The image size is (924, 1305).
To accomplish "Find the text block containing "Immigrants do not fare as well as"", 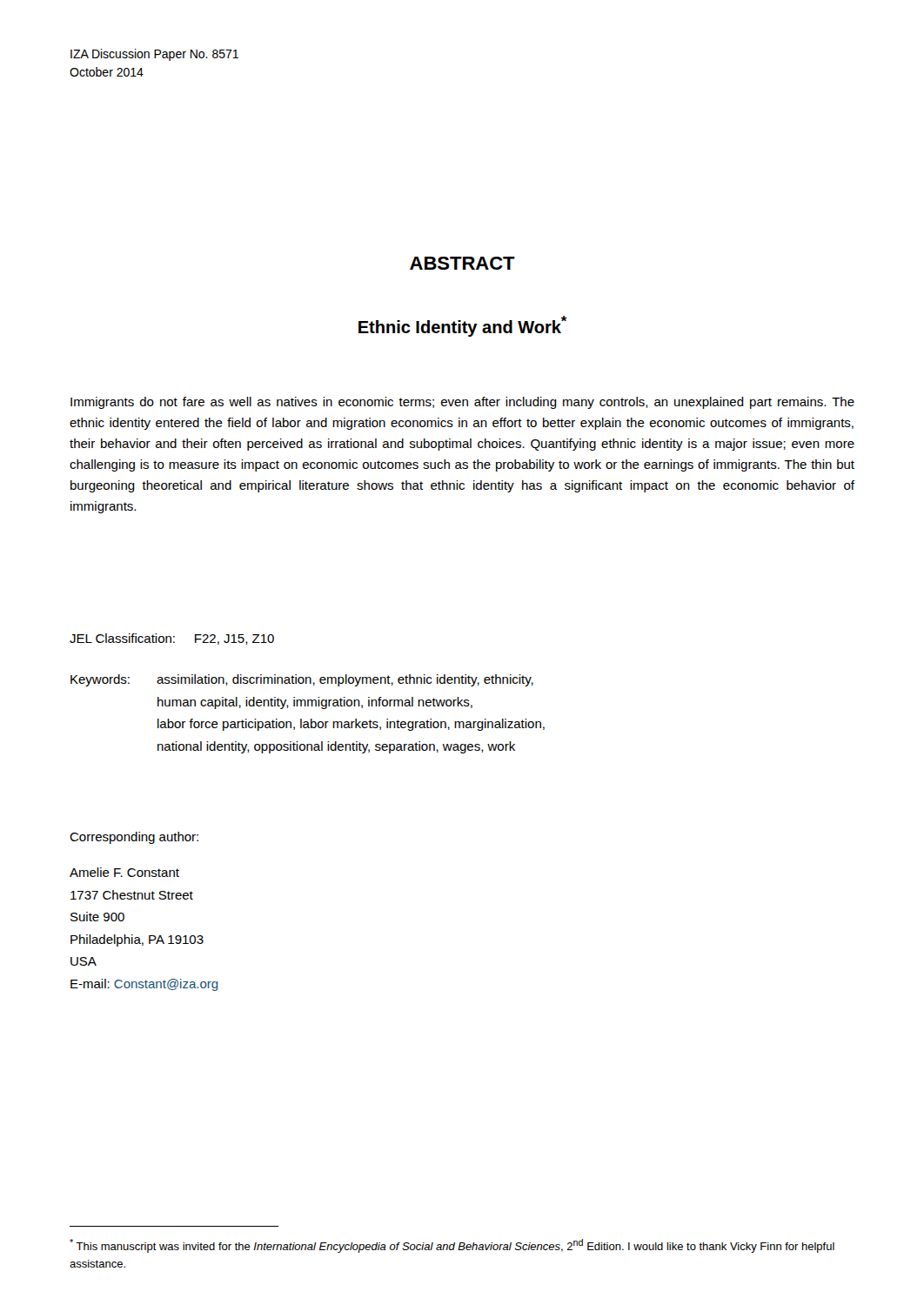I will click(x=462, y=454).
